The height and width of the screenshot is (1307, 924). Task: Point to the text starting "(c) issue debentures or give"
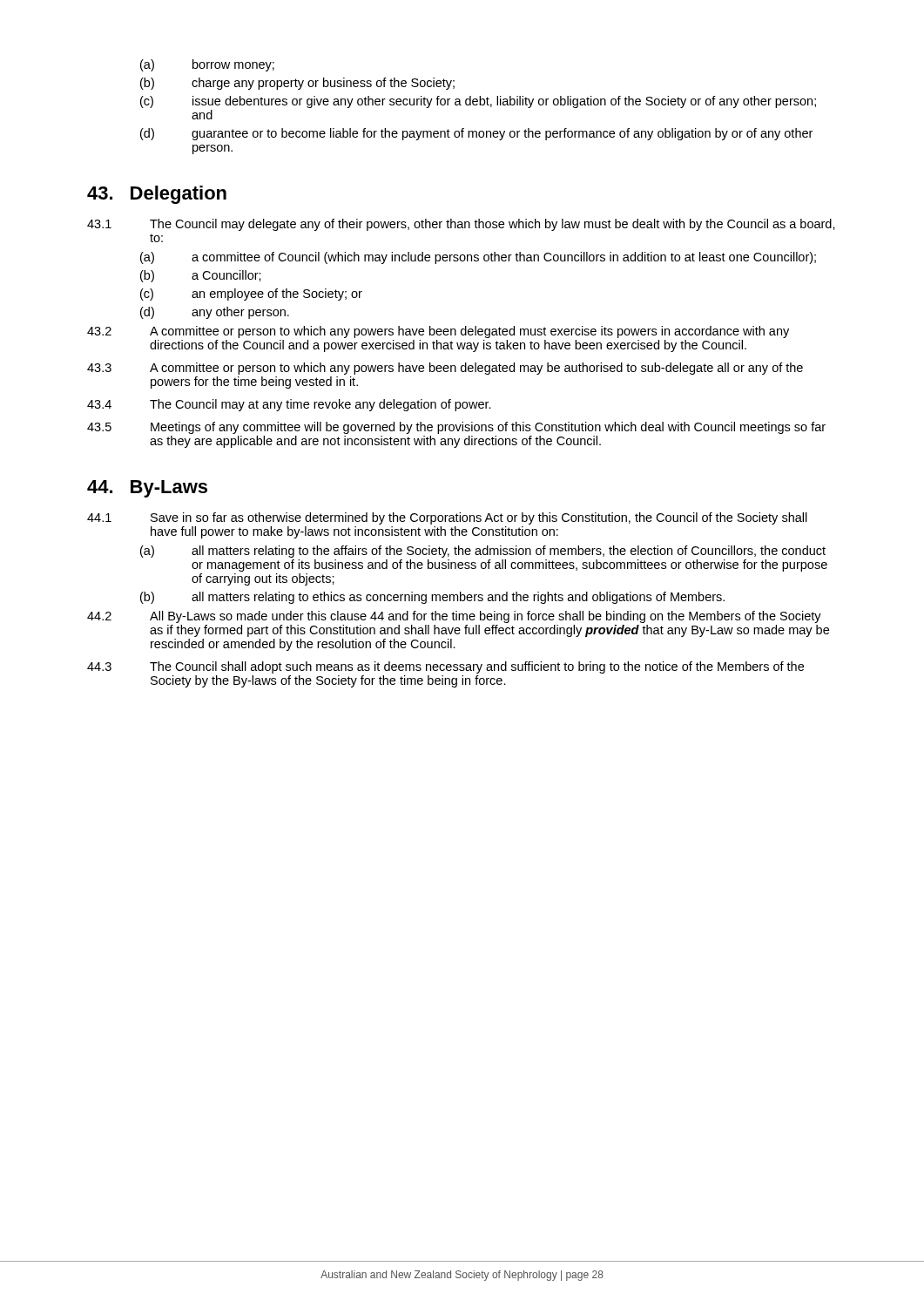488,108
